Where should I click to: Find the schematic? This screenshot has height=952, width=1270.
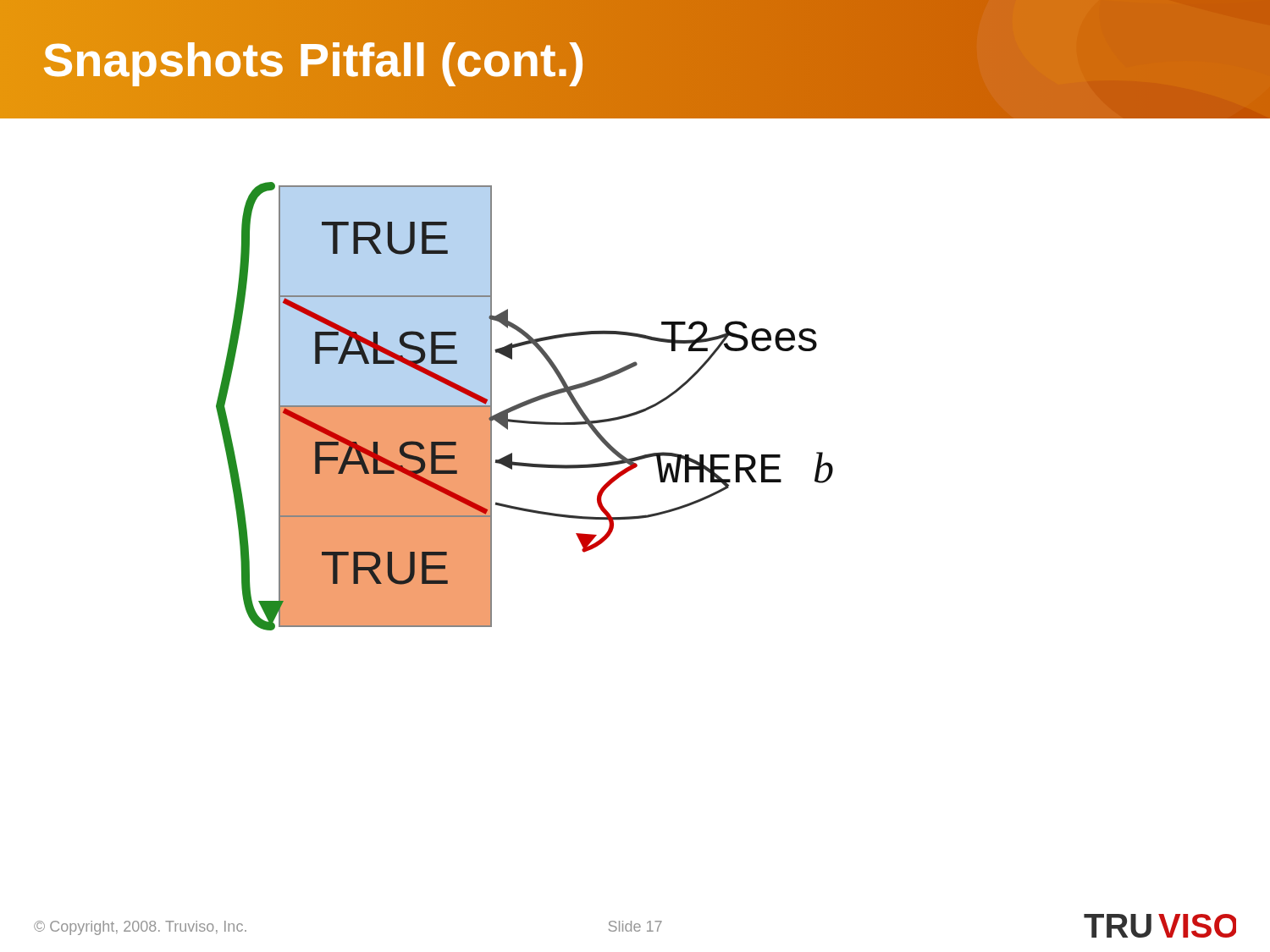[x=550, y=465]
